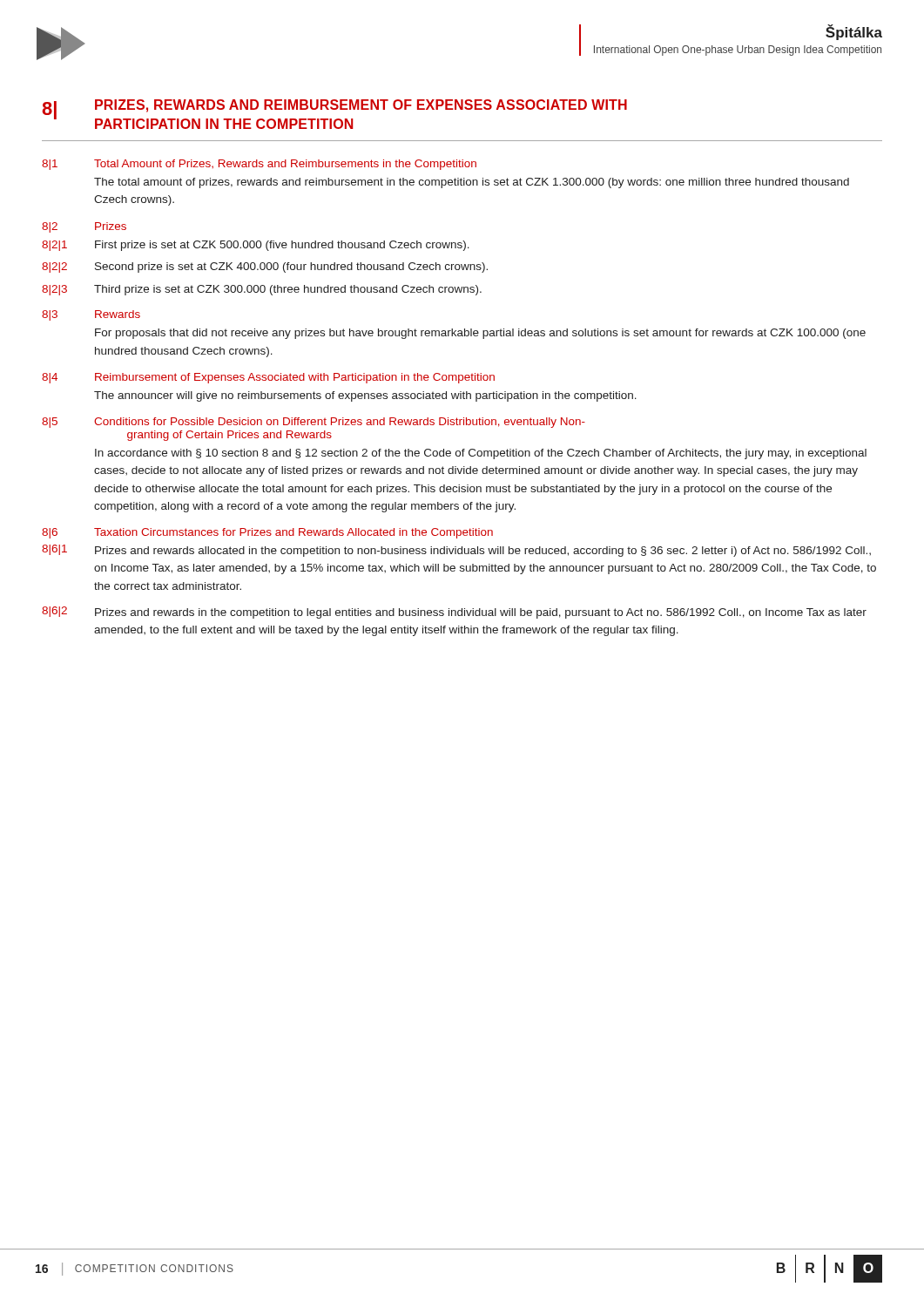Select the text block with the text "8|6|1 Prizes and rewards allocated in the competition"
Image resolution: width=924 pixels, height=1307 pixels.
click(462, 569)
